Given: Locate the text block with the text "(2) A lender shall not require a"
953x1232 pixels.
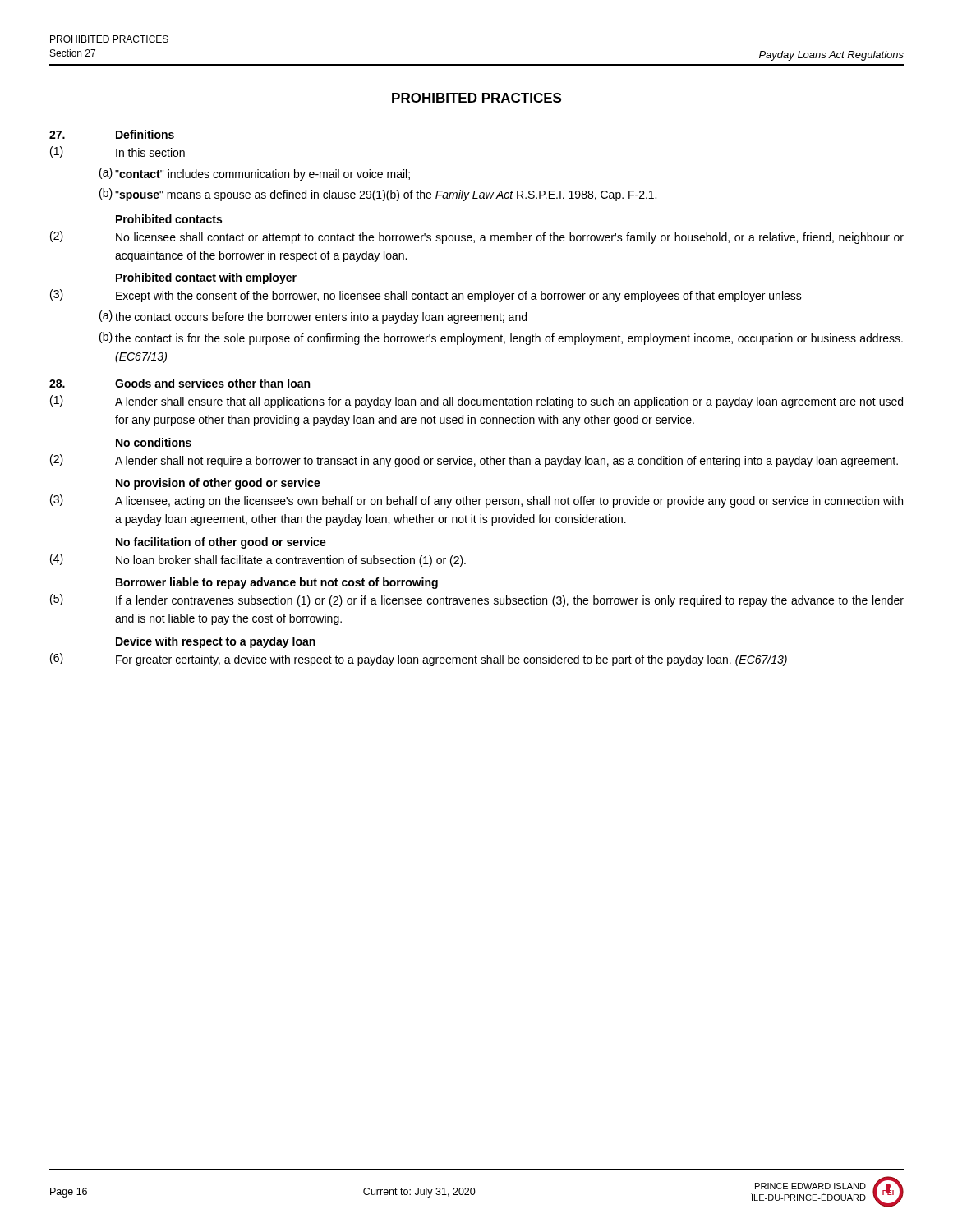Looking at the screenshot, I should 476,461.
